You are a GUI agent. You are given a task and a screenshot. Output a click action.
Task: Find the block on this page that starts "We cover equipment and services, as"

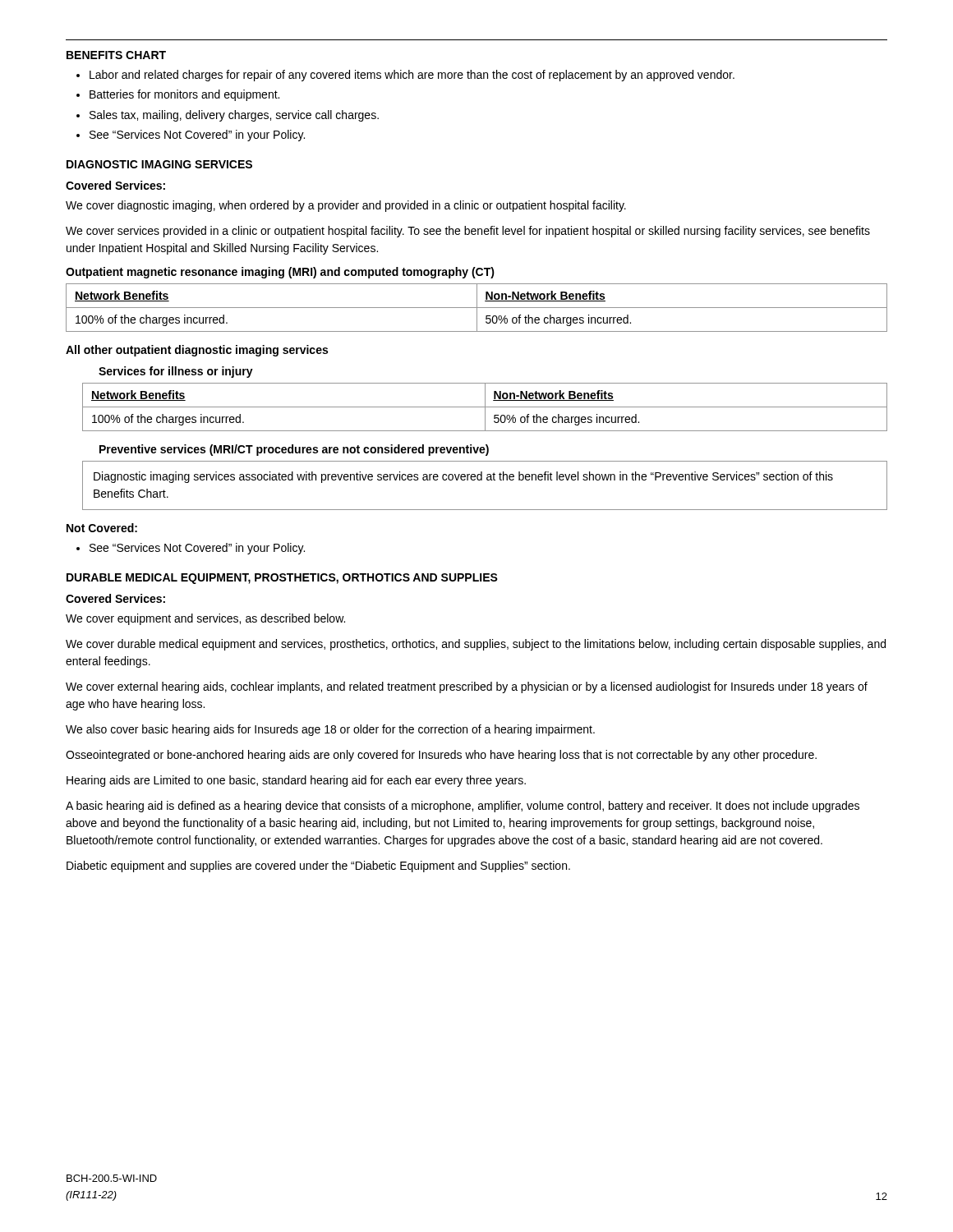click(x=206, y=619)
